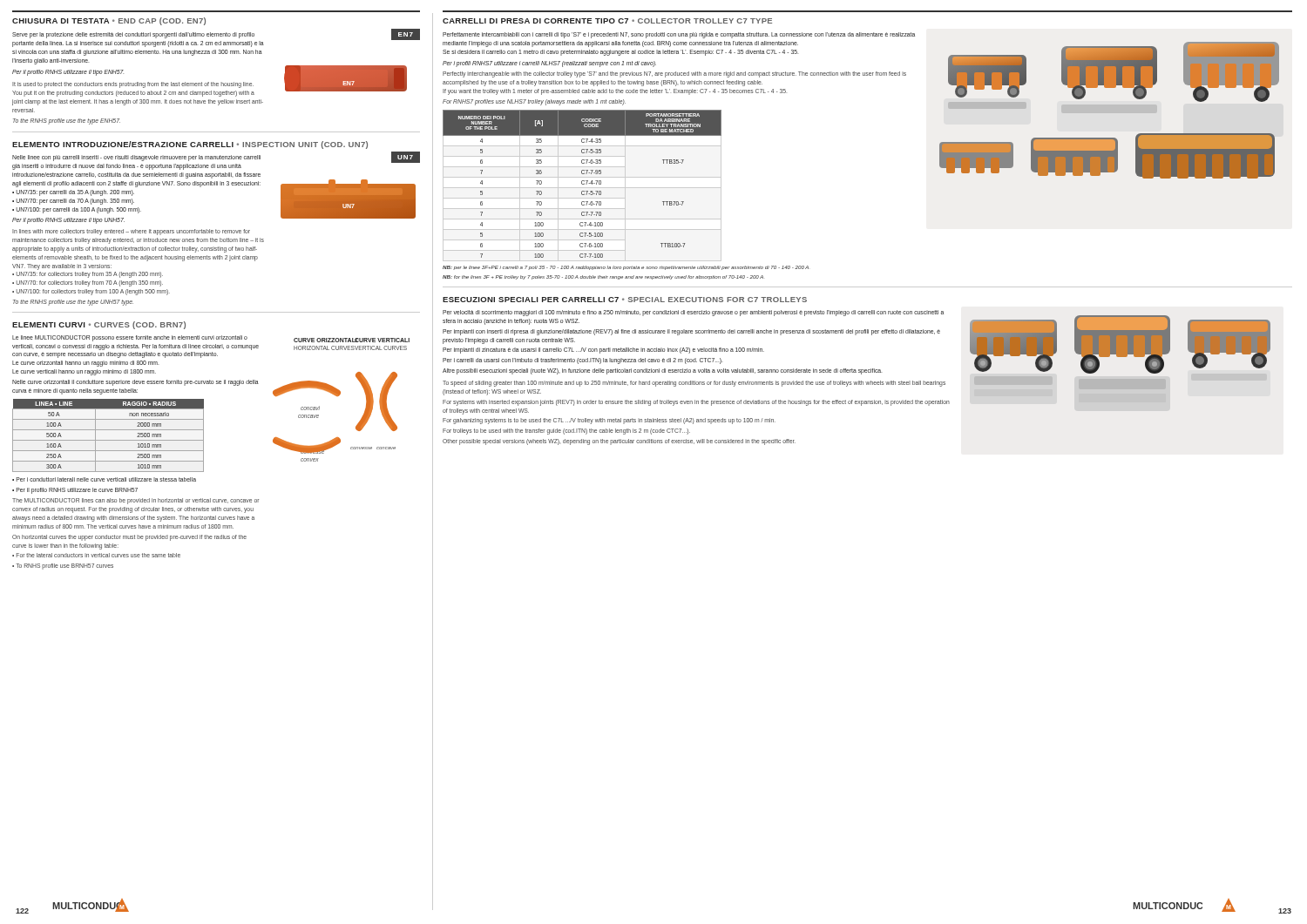Locate the region starting "Serve per la"
The image size is (1307, 924).
tap(138, 47)
